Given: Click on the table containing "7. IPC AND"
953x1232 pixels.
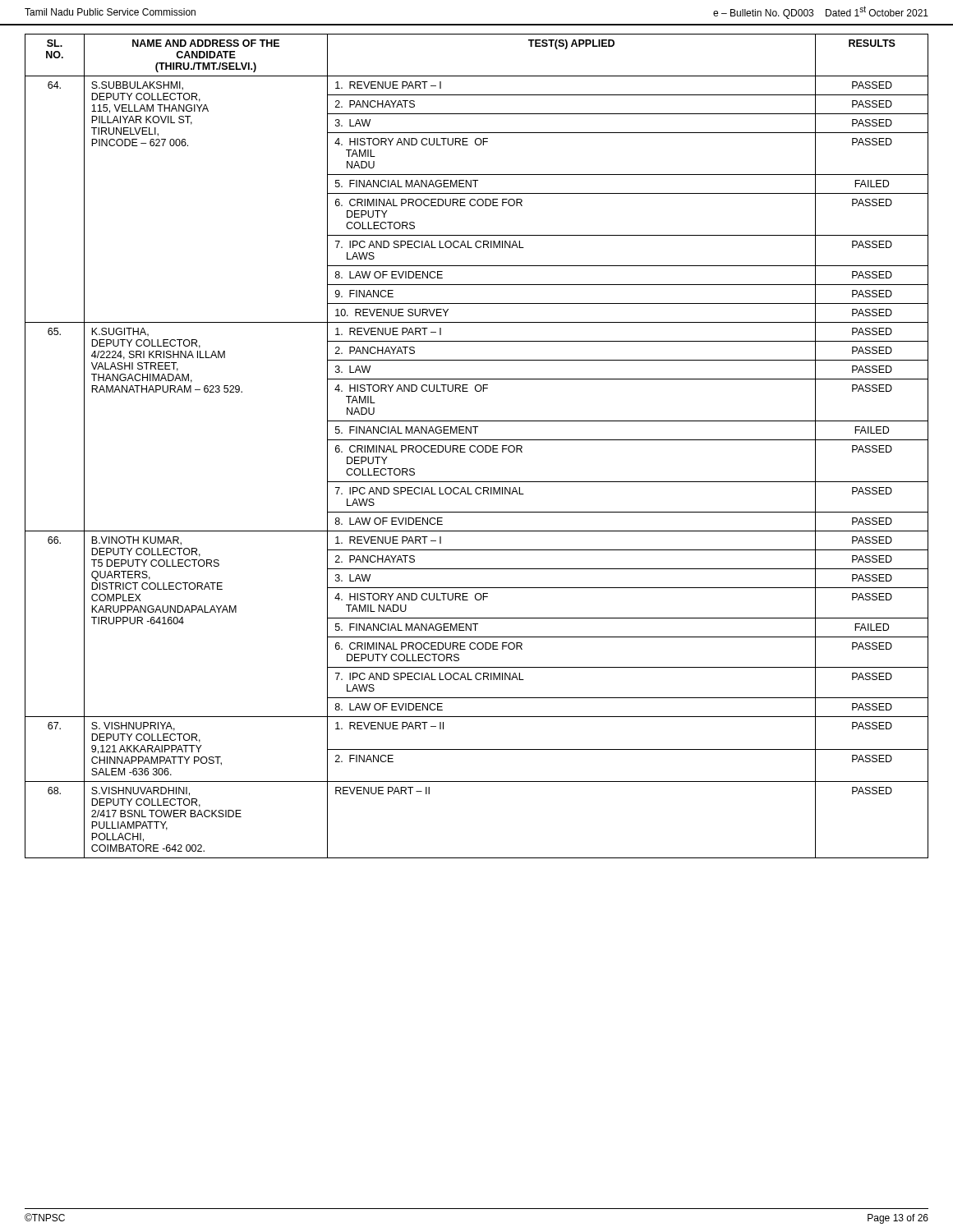Looking at the screenshot, I should tap(476, 446).
